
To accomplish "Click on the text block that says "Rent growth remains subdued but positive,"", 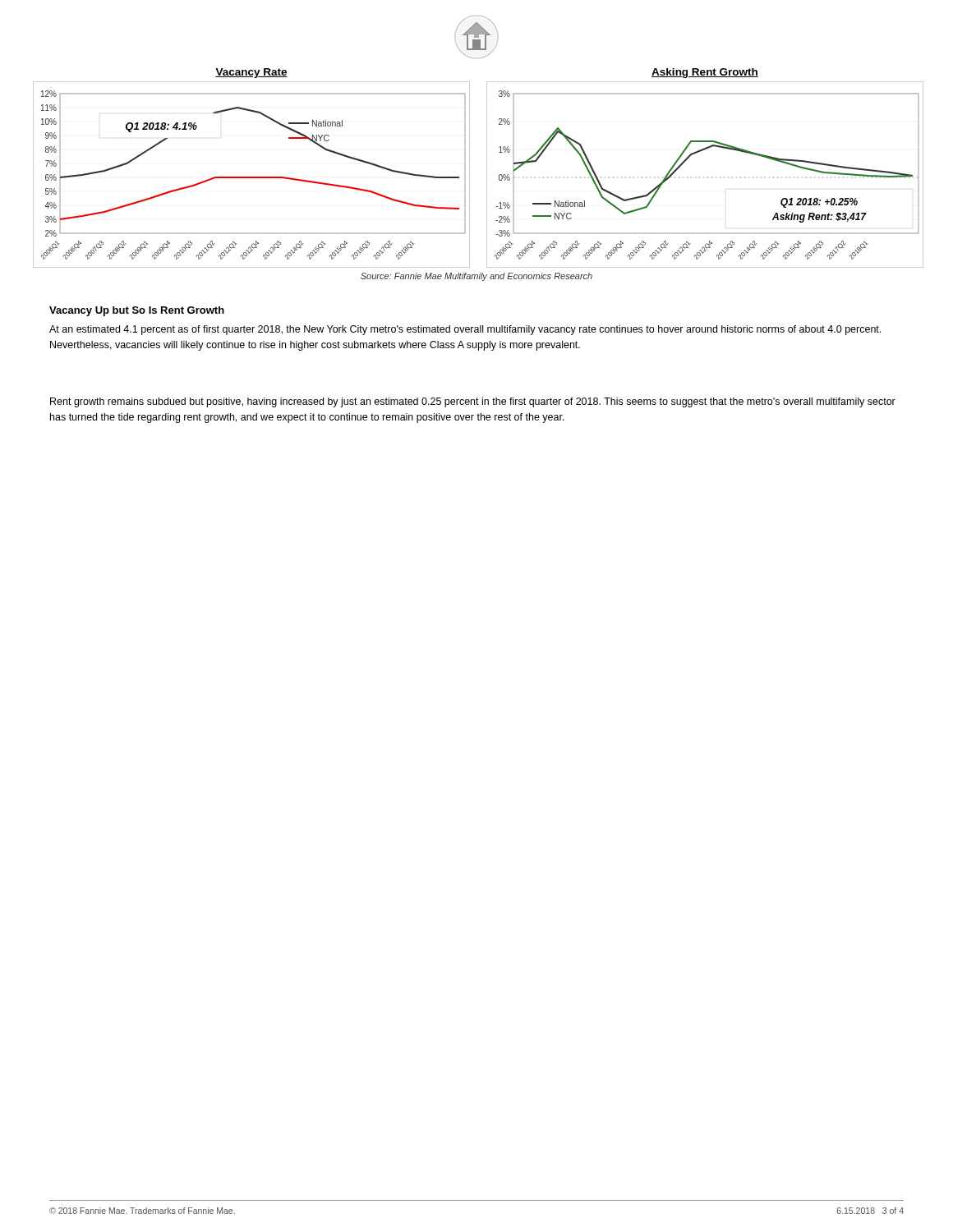I will [x=472, y=410].
